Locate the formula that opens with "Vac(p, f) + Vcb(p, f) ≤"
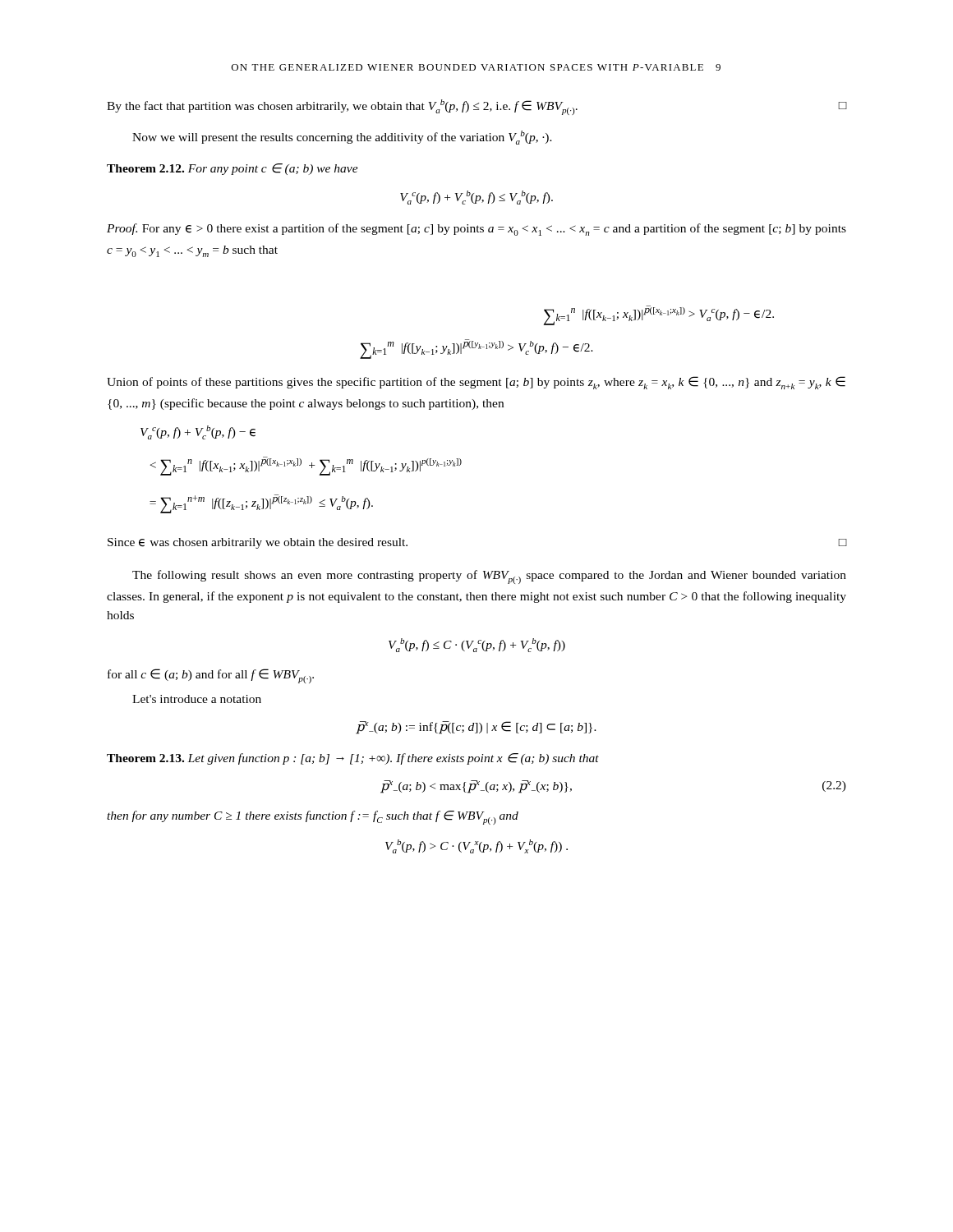The image size is (953, 1232). pyautogui.click(x=476, y=197)
